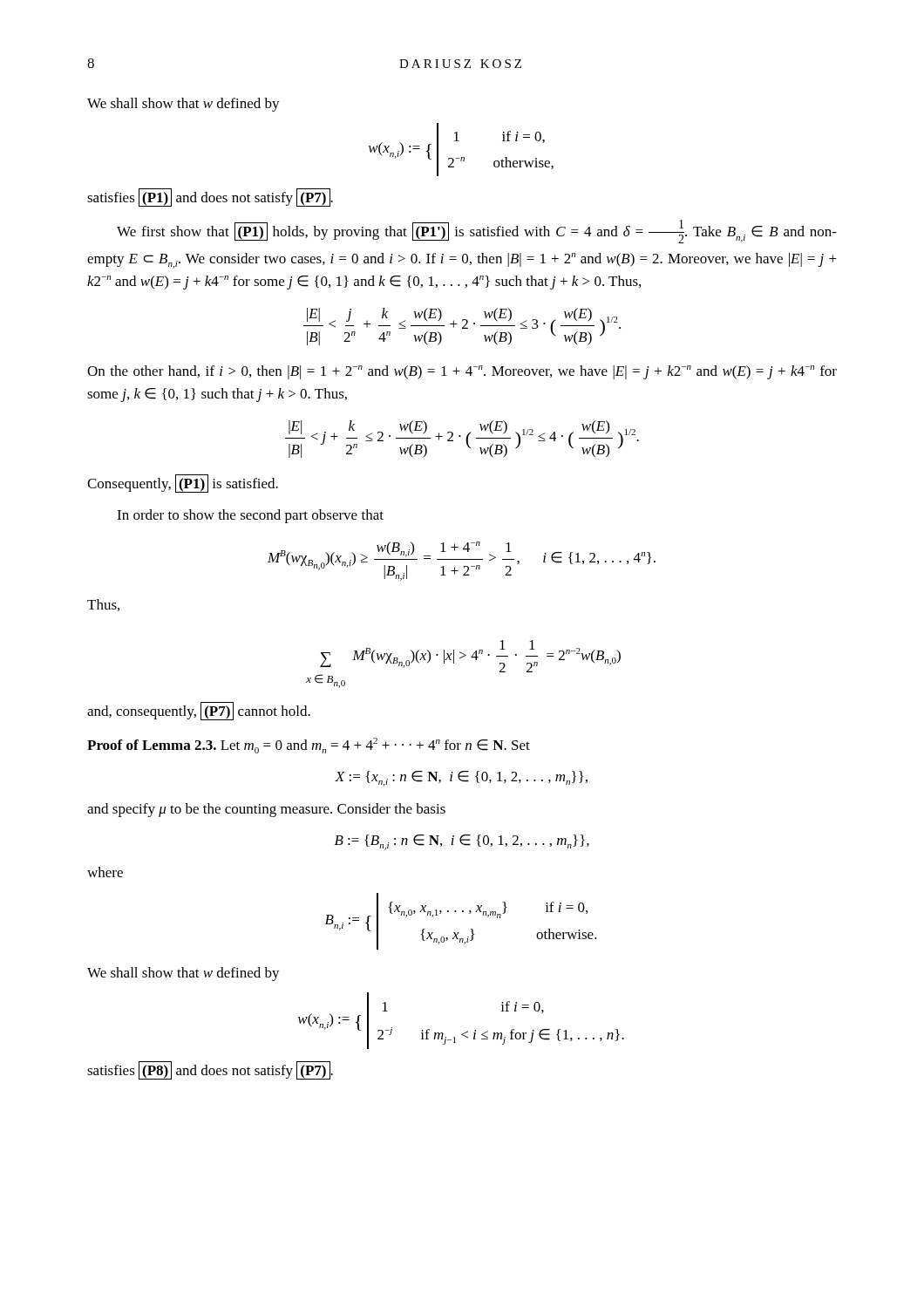This screenshot has width=924, height=1308.
Task: Where is the passage that starts "Proof of Lemma"?
Action: point(308,746)
